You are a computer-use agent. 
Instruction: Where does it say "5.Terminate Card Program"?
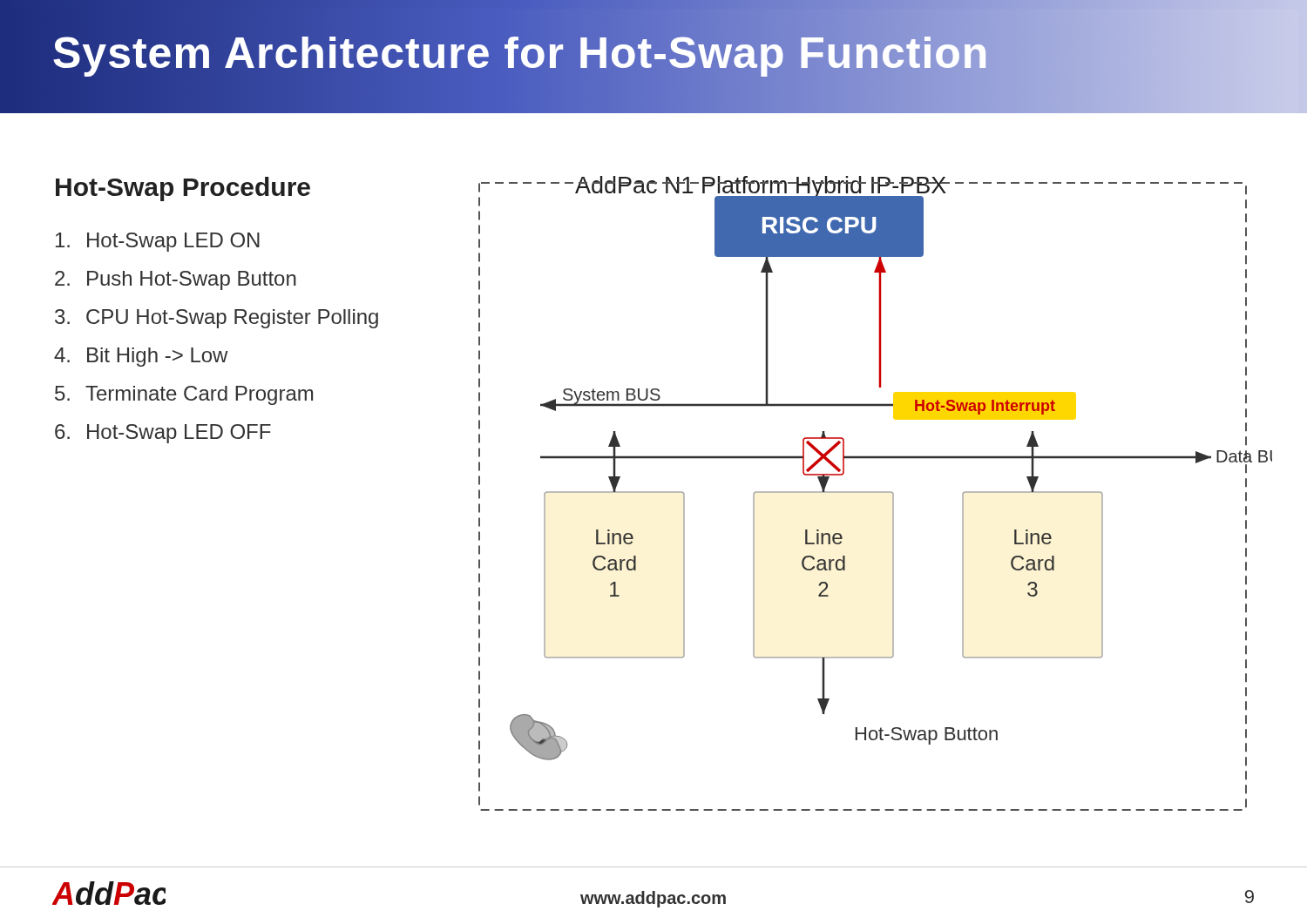click(x=184, y=394)
